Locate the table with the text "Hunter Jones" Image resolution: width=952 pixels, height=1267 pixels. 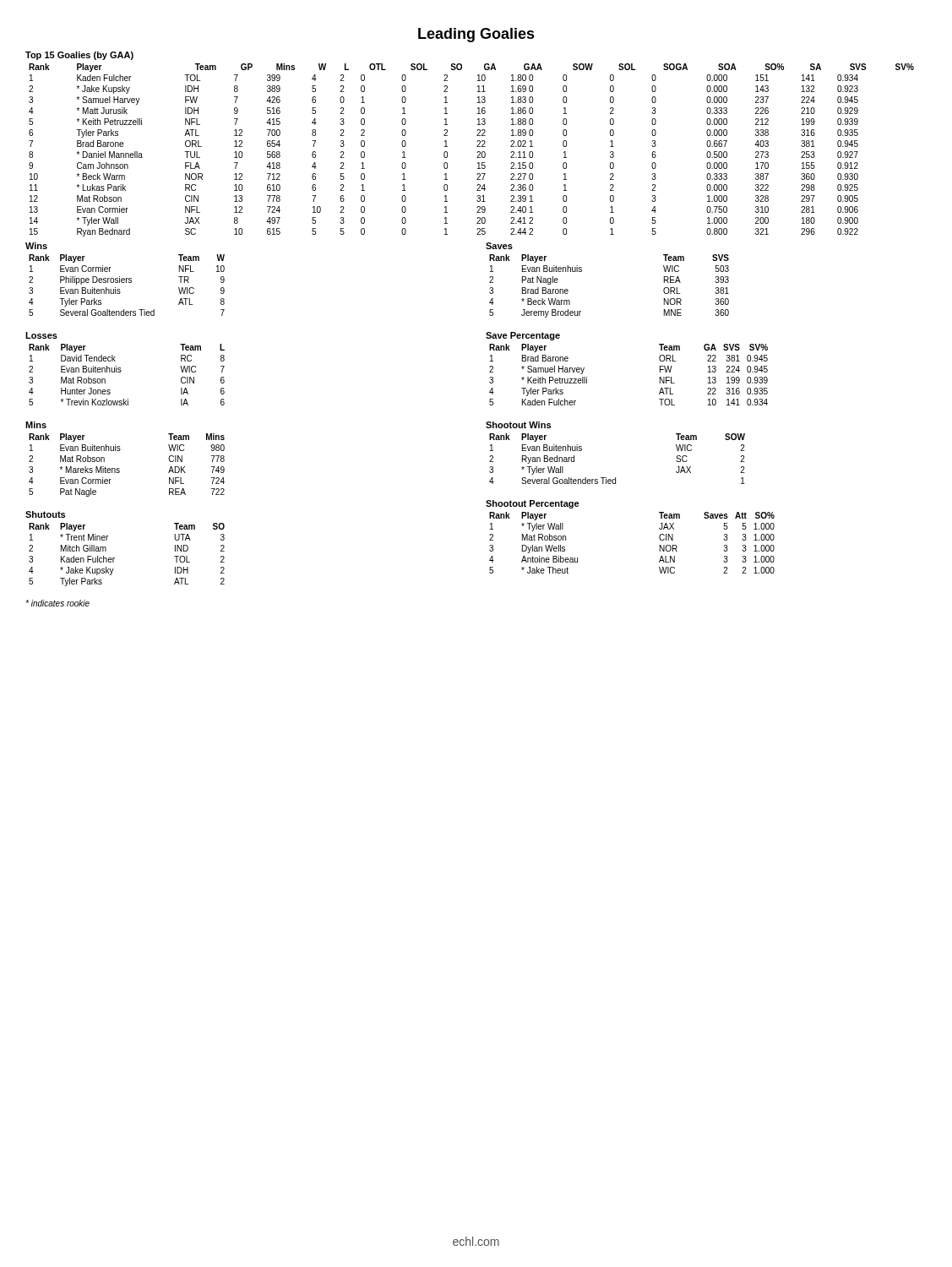click(x=127, y=375)
